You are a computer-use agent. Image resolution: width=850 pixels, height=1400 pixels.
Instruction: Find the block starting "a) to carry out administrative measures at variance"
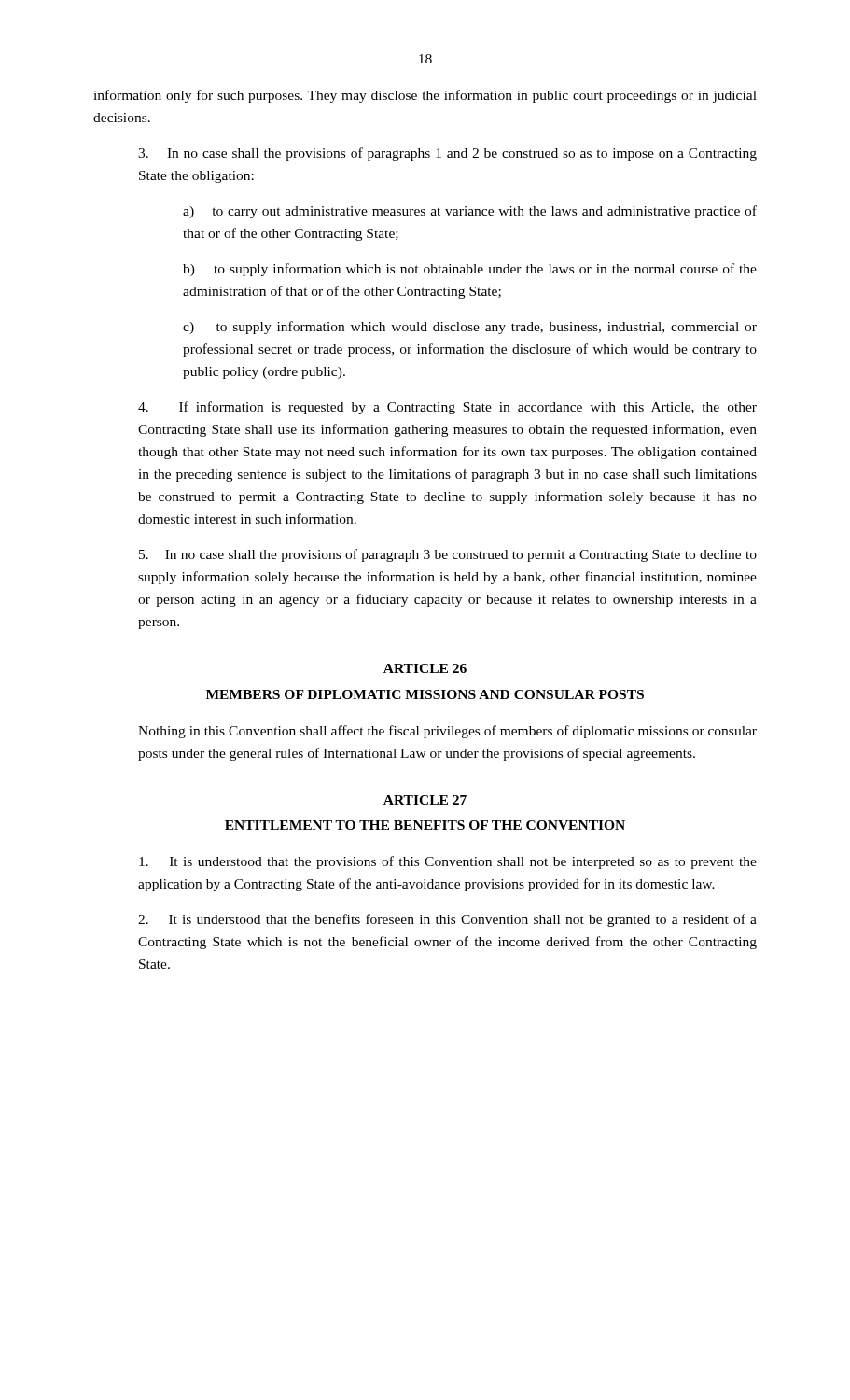tap(470, 222)
